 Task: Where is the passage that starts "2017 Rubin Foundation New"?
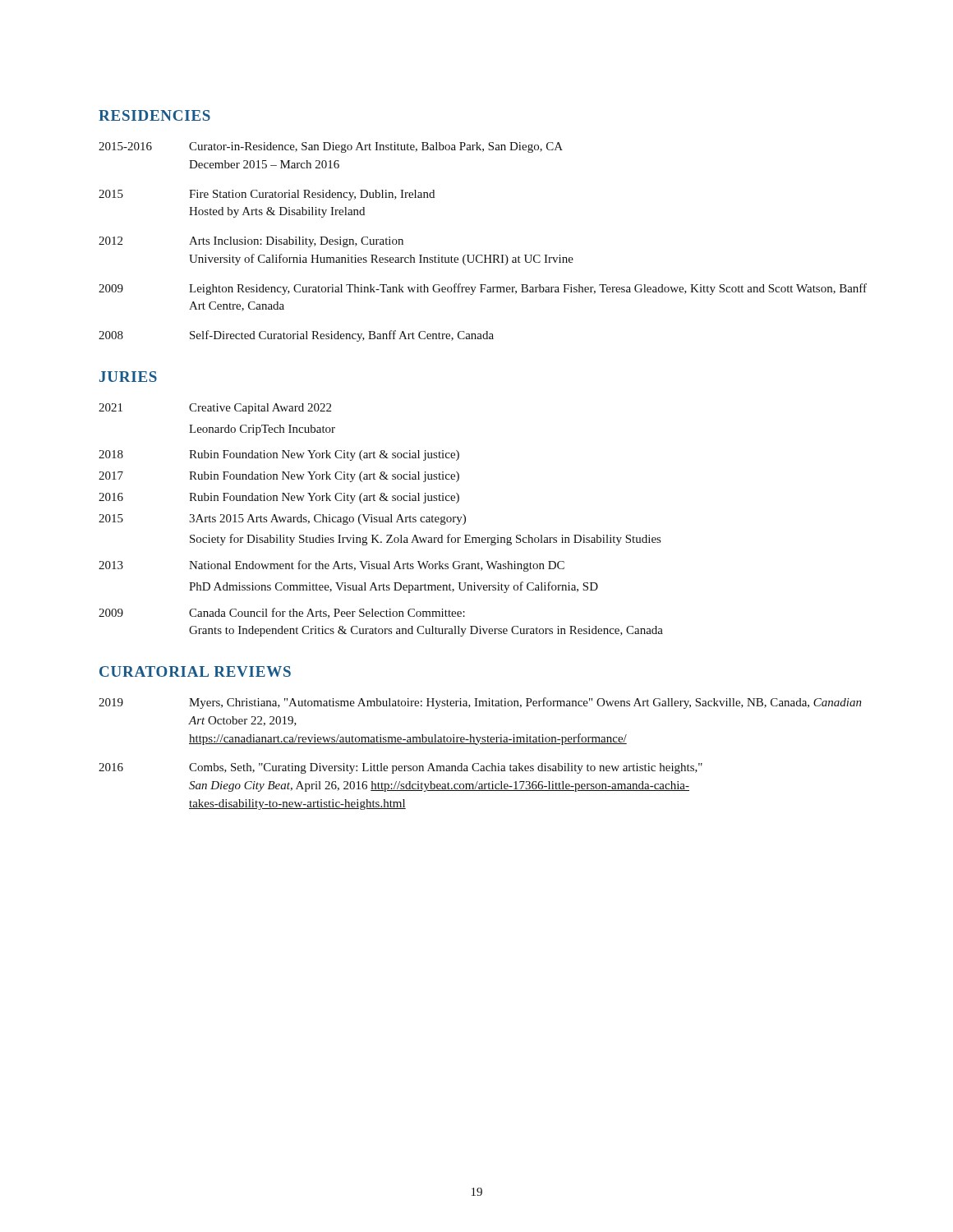[279, 477]
